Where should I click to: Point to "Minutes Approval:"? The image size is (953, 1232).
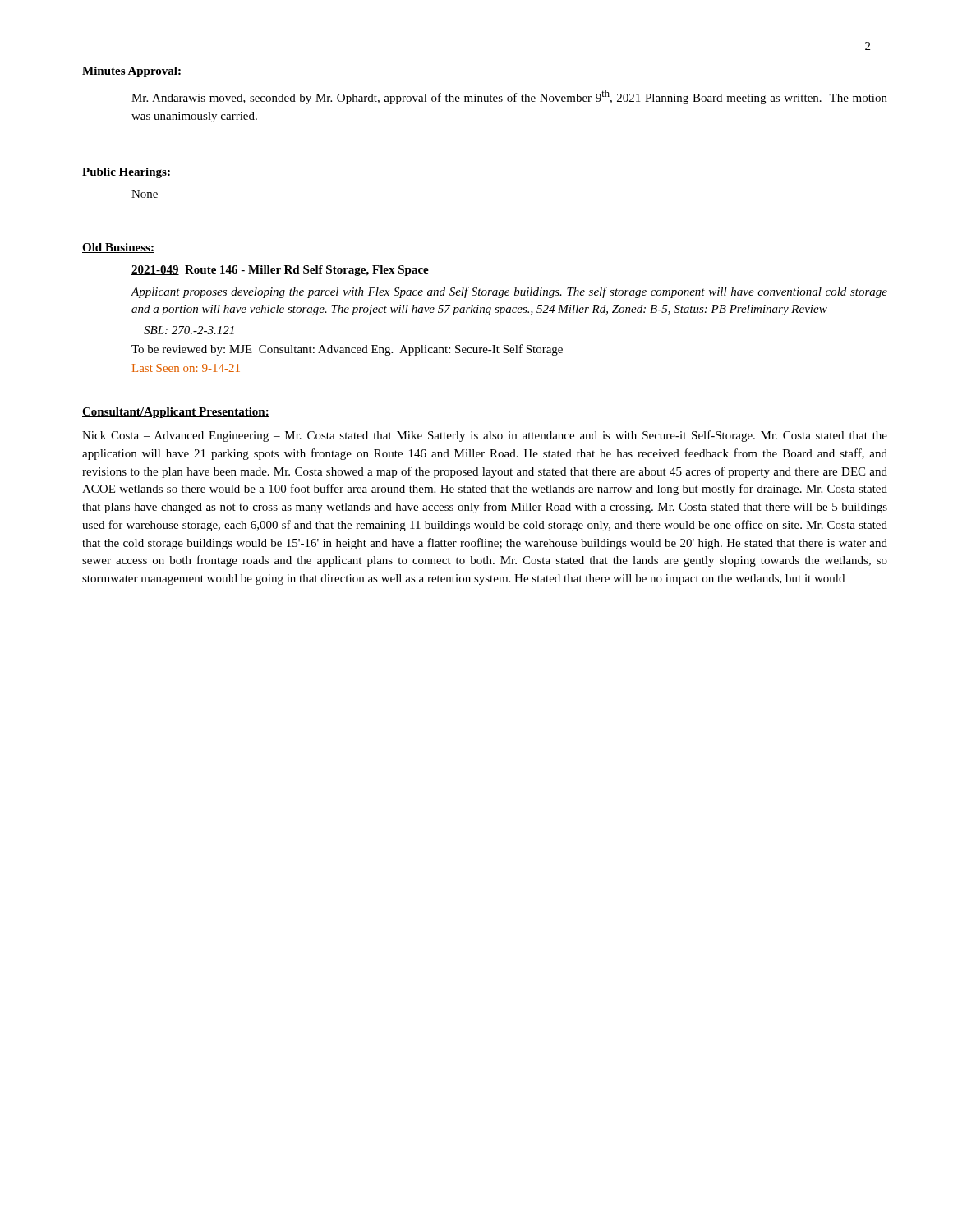[x=132, y=71]
